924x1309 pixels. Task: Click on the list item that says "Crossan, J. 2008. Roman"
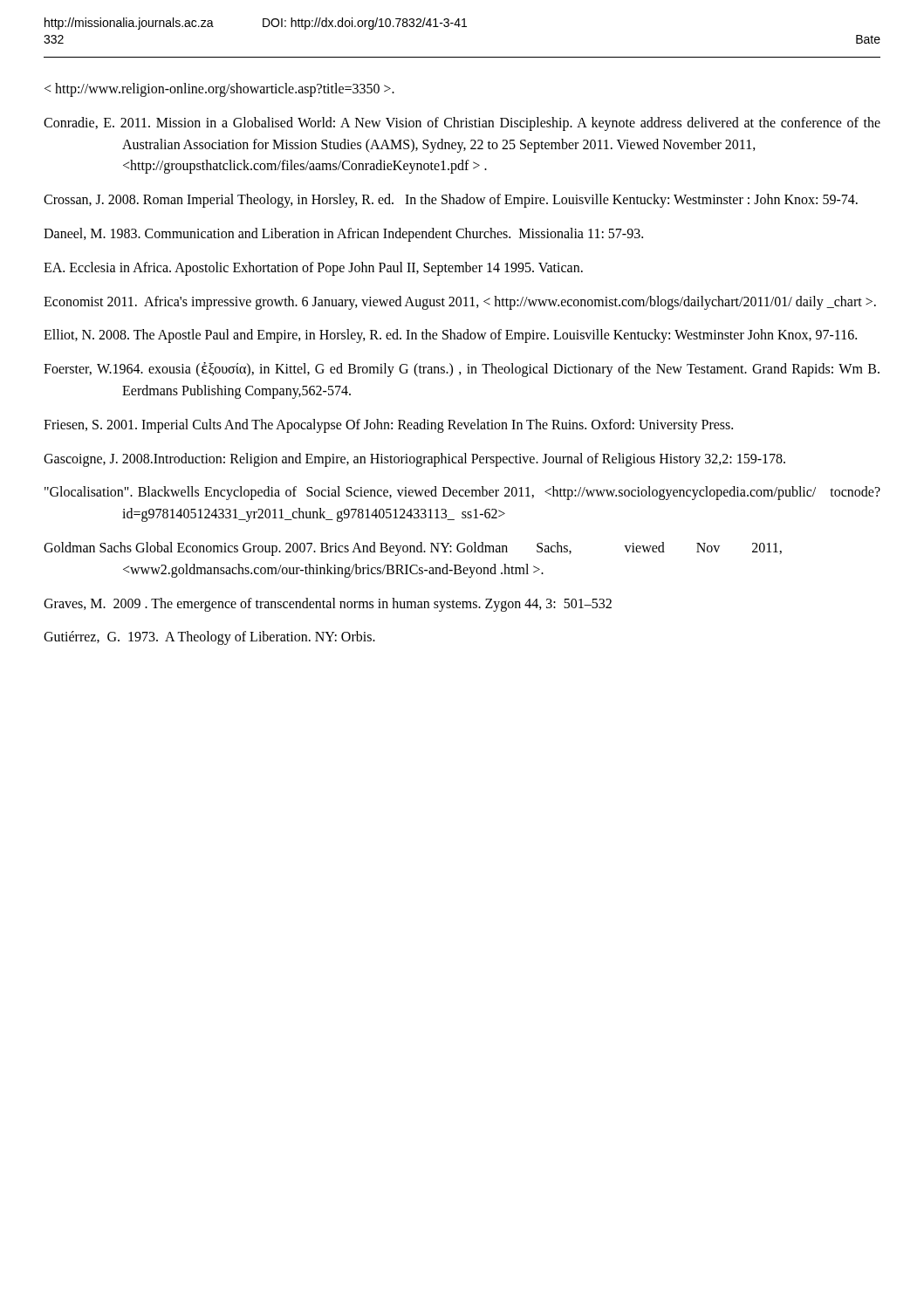coord(451,200)
